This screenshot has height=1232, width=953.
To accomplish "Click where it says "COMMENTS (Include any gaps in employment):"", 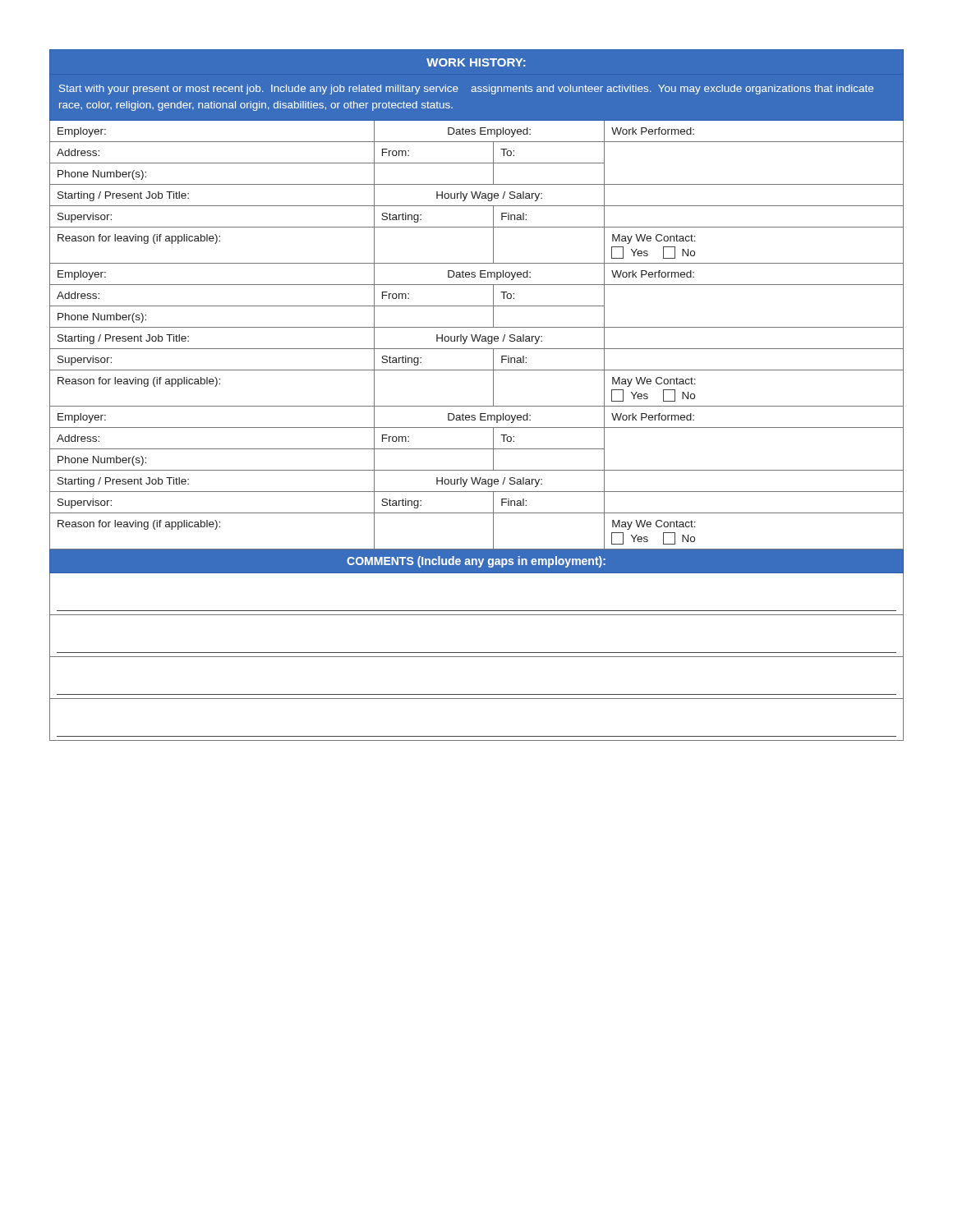I will [476, 561].
